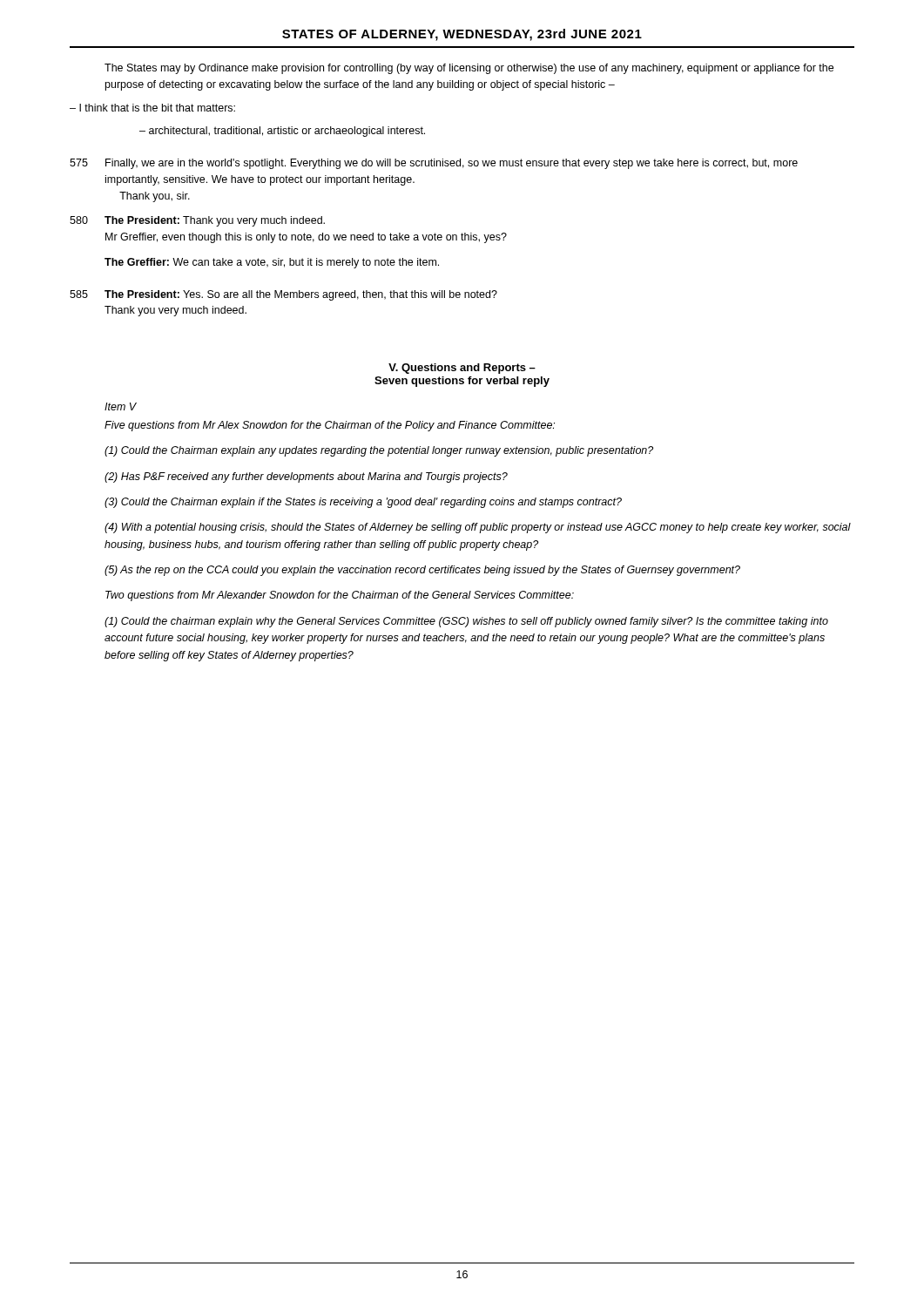This screenshot has width=924, height=1307.
Task: Where is the passage that starts "– I think that is the bit that"?
Action: click(x=153, y=108)
